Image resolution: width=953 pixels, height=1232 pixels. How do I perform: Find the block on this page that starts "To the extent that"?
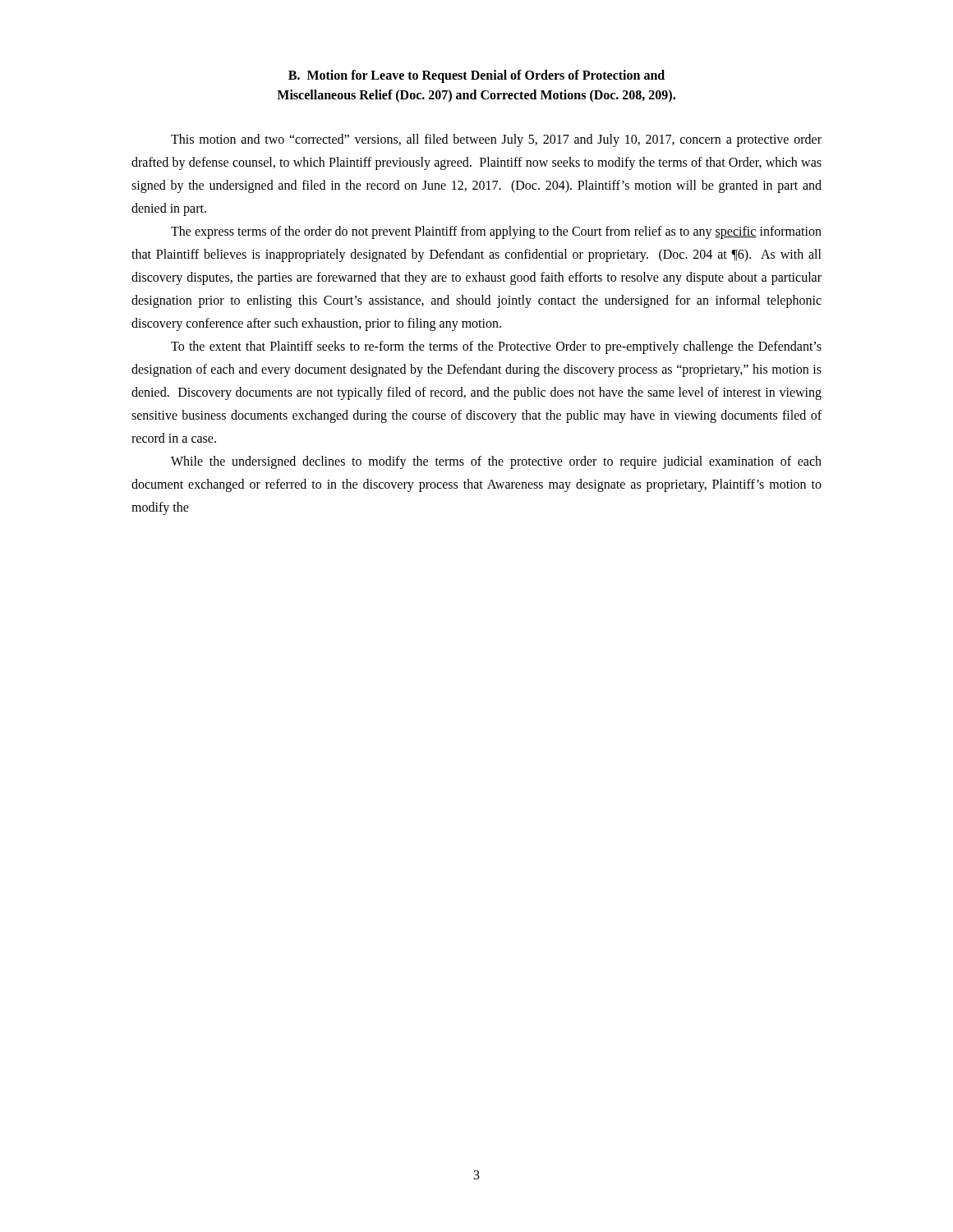(x=476, y=392)
